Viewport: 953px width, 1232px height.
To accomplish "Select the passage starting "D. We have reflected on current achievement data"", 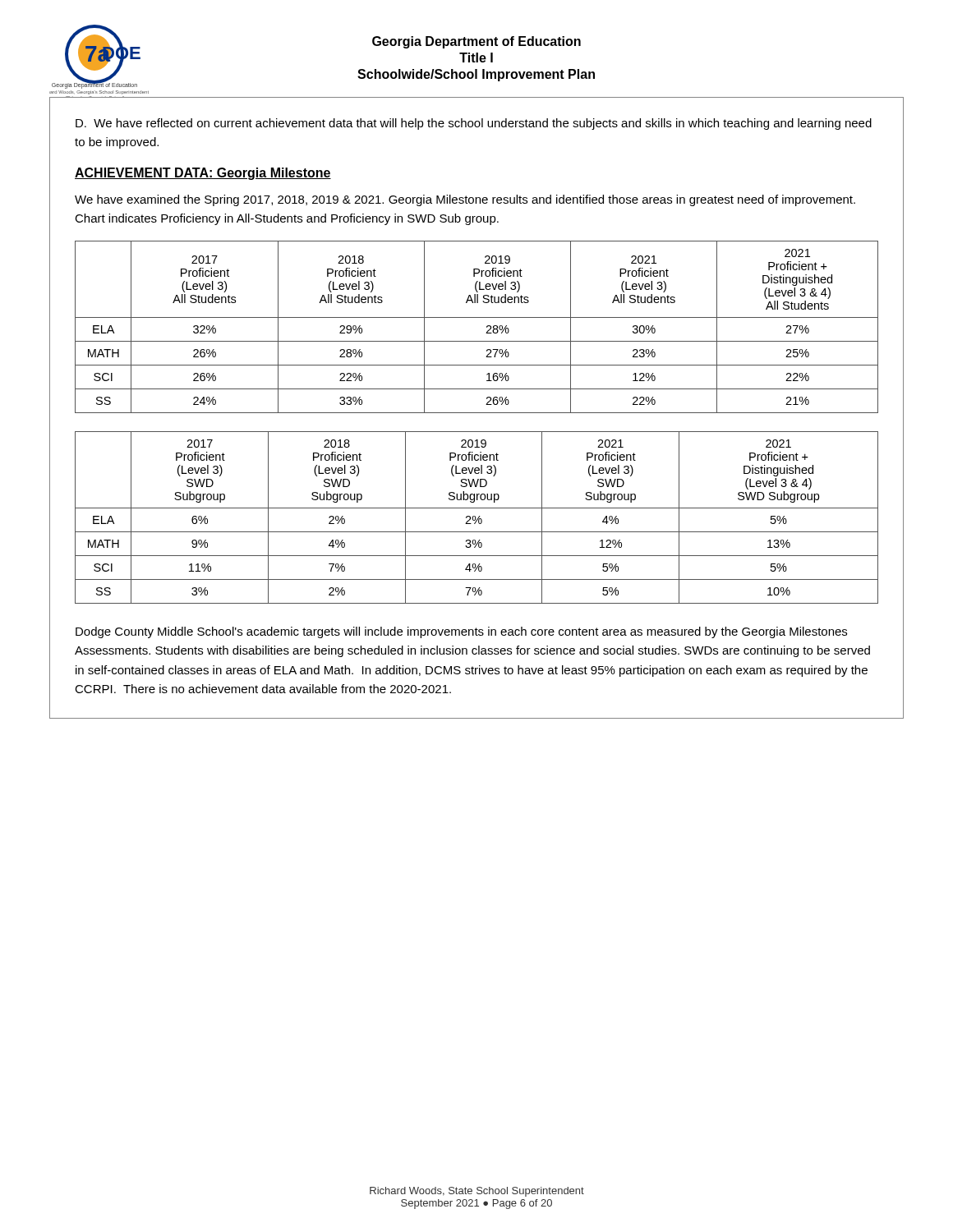I will pyautogui.click(x=473, y=132).
